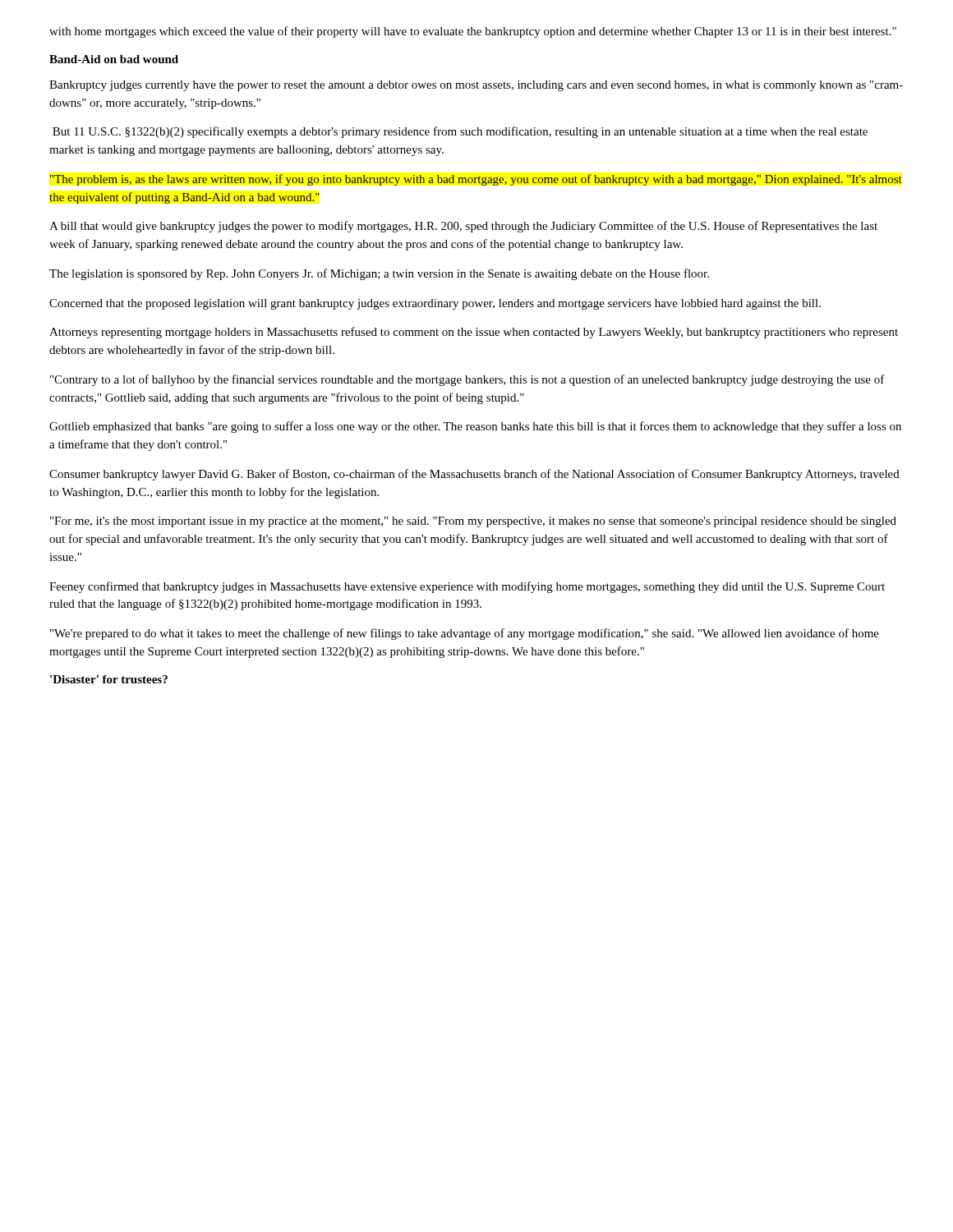Select the element starting "A bill that would give bankruptcy judges the"
This screenshot has height=1232, width=953.
463,235
